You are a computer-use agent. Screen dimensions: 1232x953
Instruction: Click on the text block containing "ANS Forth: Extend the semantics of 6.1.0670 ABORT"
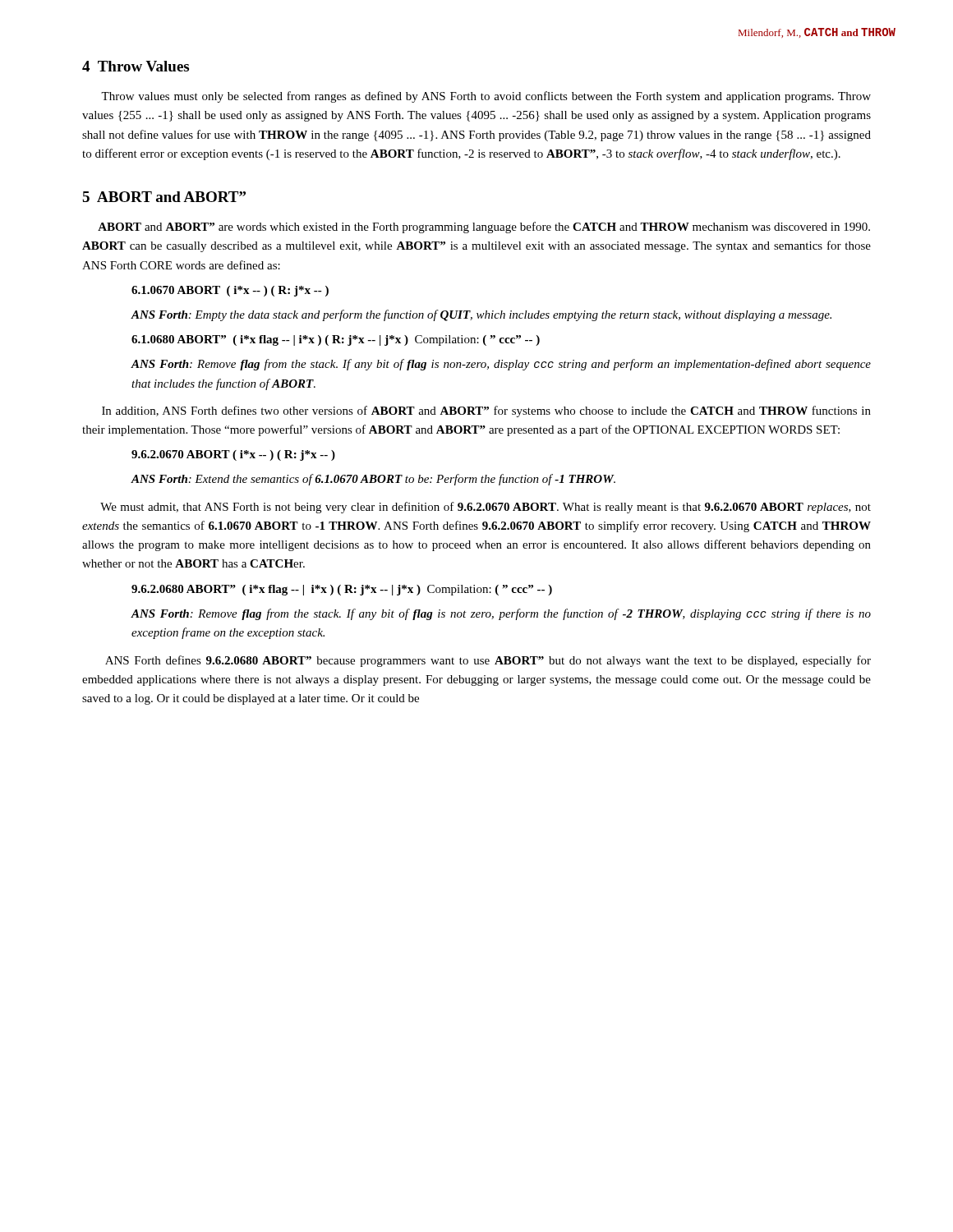click(374, 479)
